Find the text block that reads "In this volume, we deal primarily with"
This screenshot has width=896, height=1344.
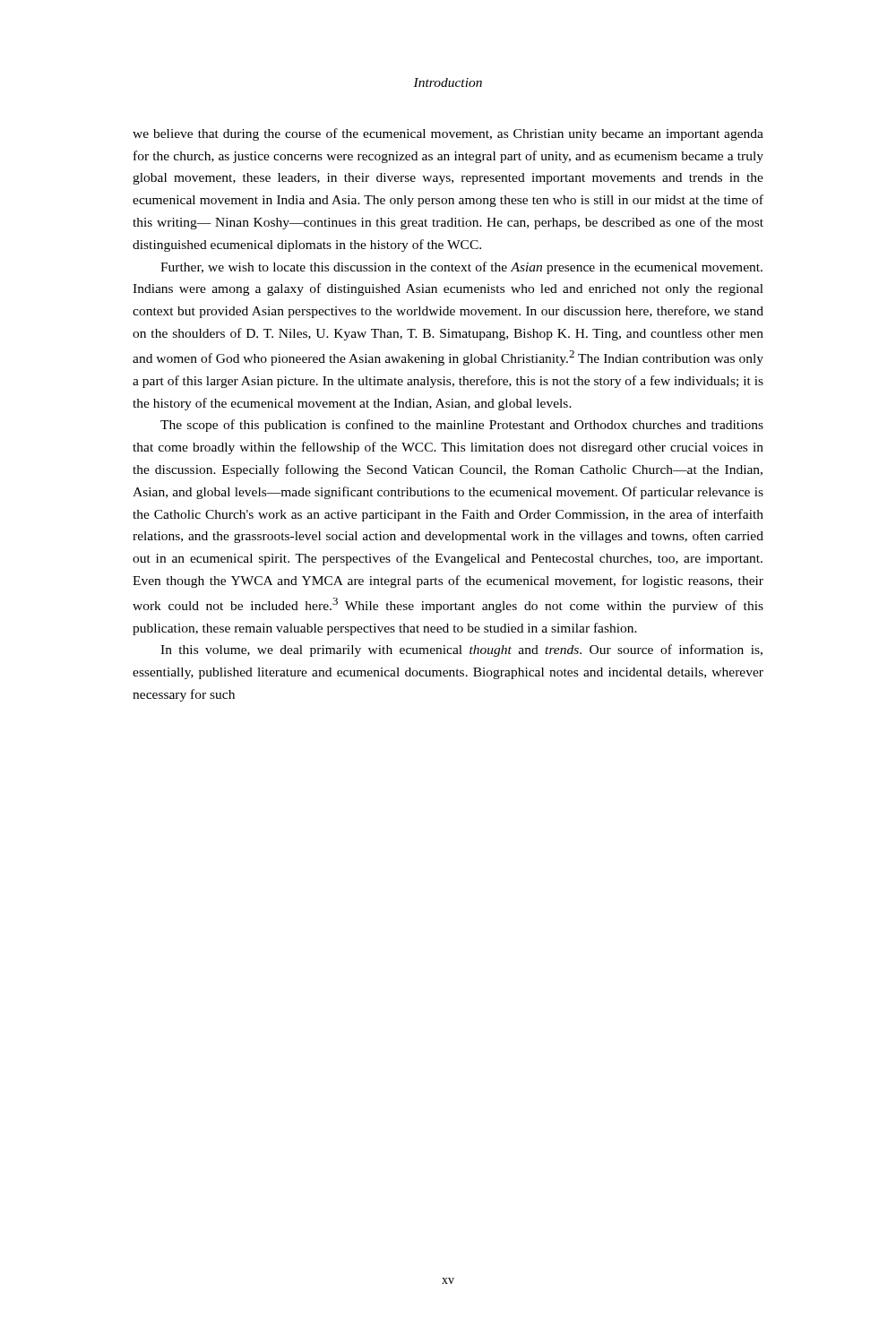448,673
